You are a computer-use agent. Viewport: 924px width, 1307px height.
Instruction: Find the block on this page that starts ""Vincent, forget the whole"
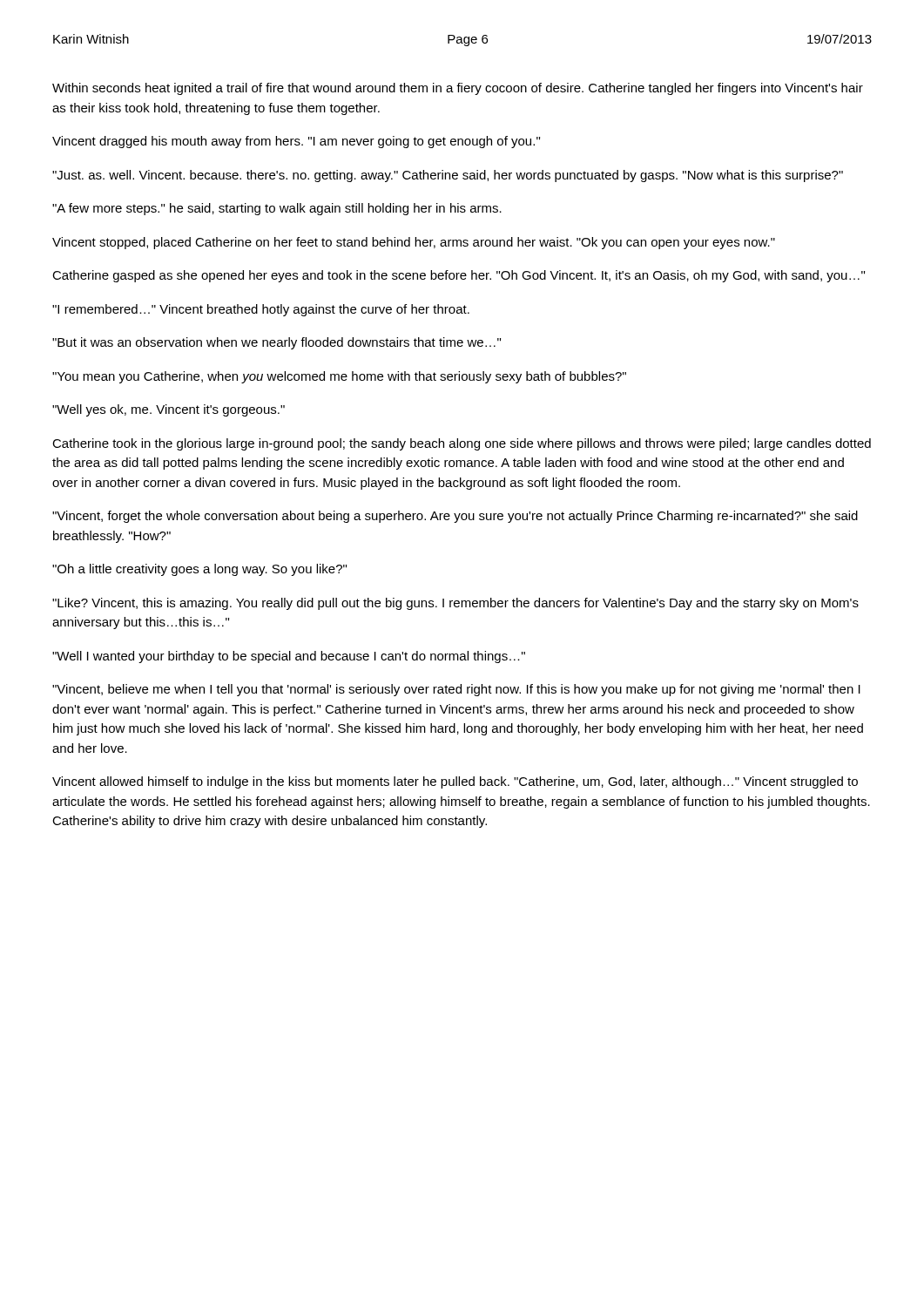coord(455,525)
